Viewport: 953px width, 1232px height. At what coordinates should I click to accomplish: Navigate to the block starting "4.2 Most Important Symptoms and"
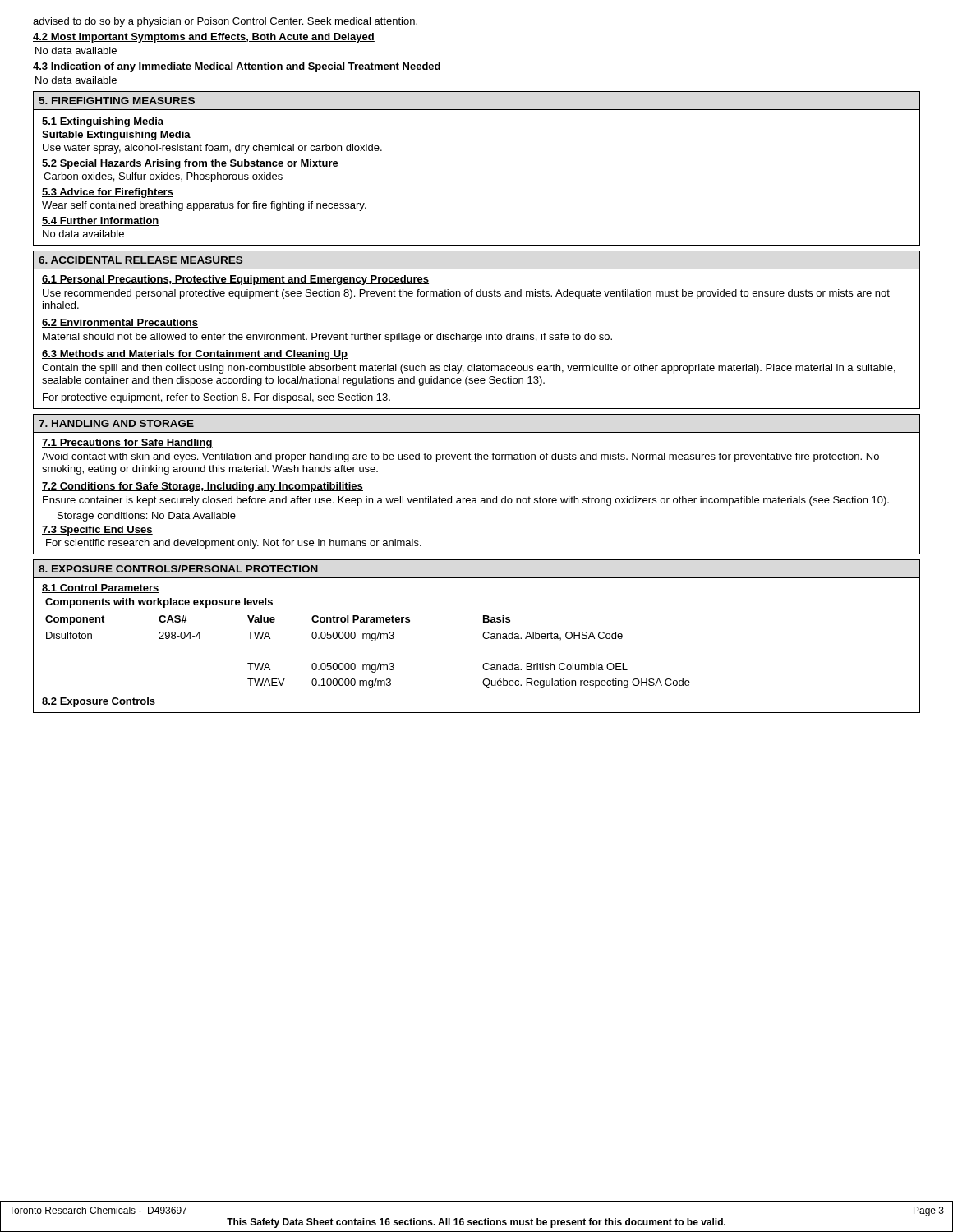(x=204, y=37)
